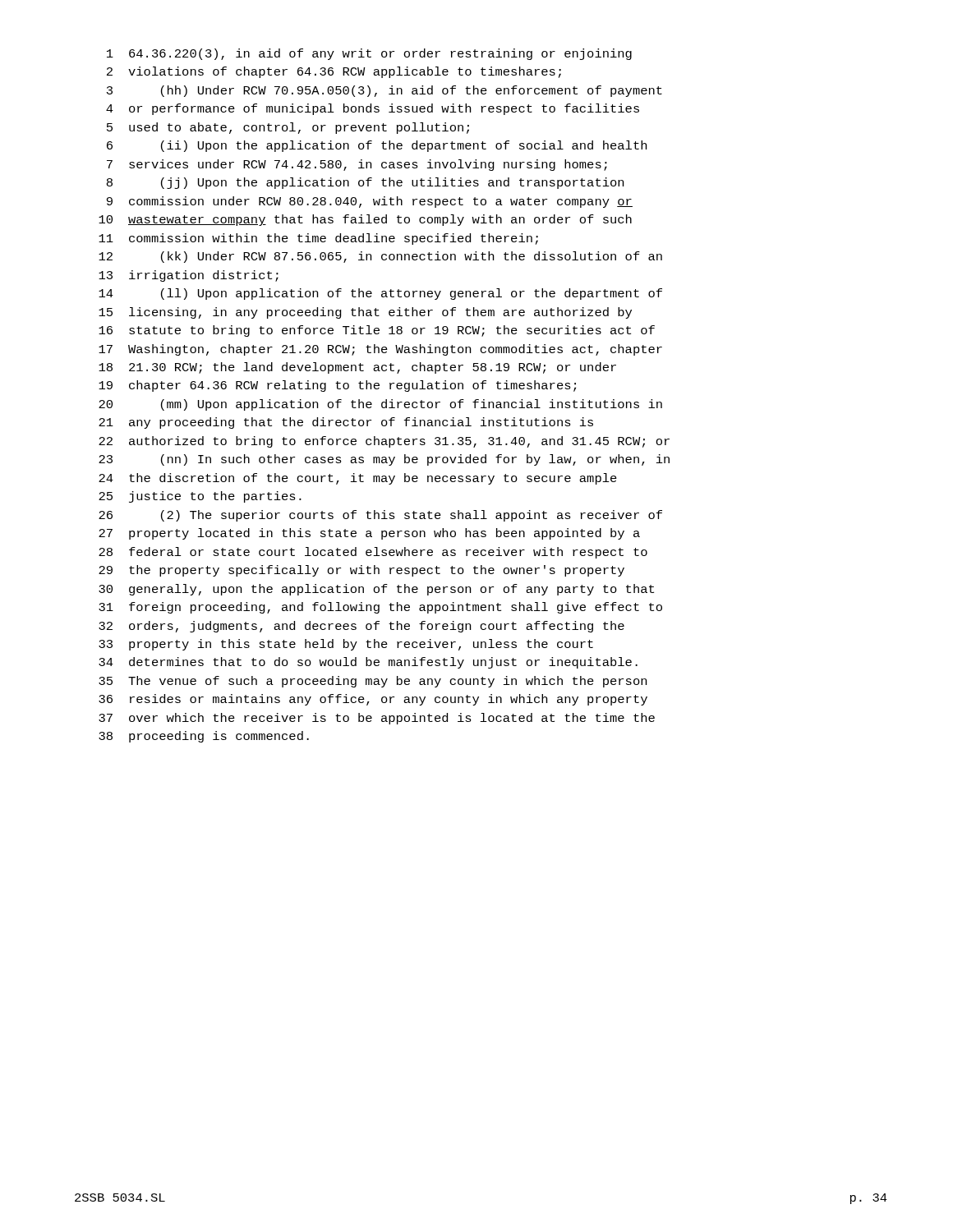Click on the block starting "26 (2) The superior courts of this"
Viewport: 953px width, 1232px height.
481,626
